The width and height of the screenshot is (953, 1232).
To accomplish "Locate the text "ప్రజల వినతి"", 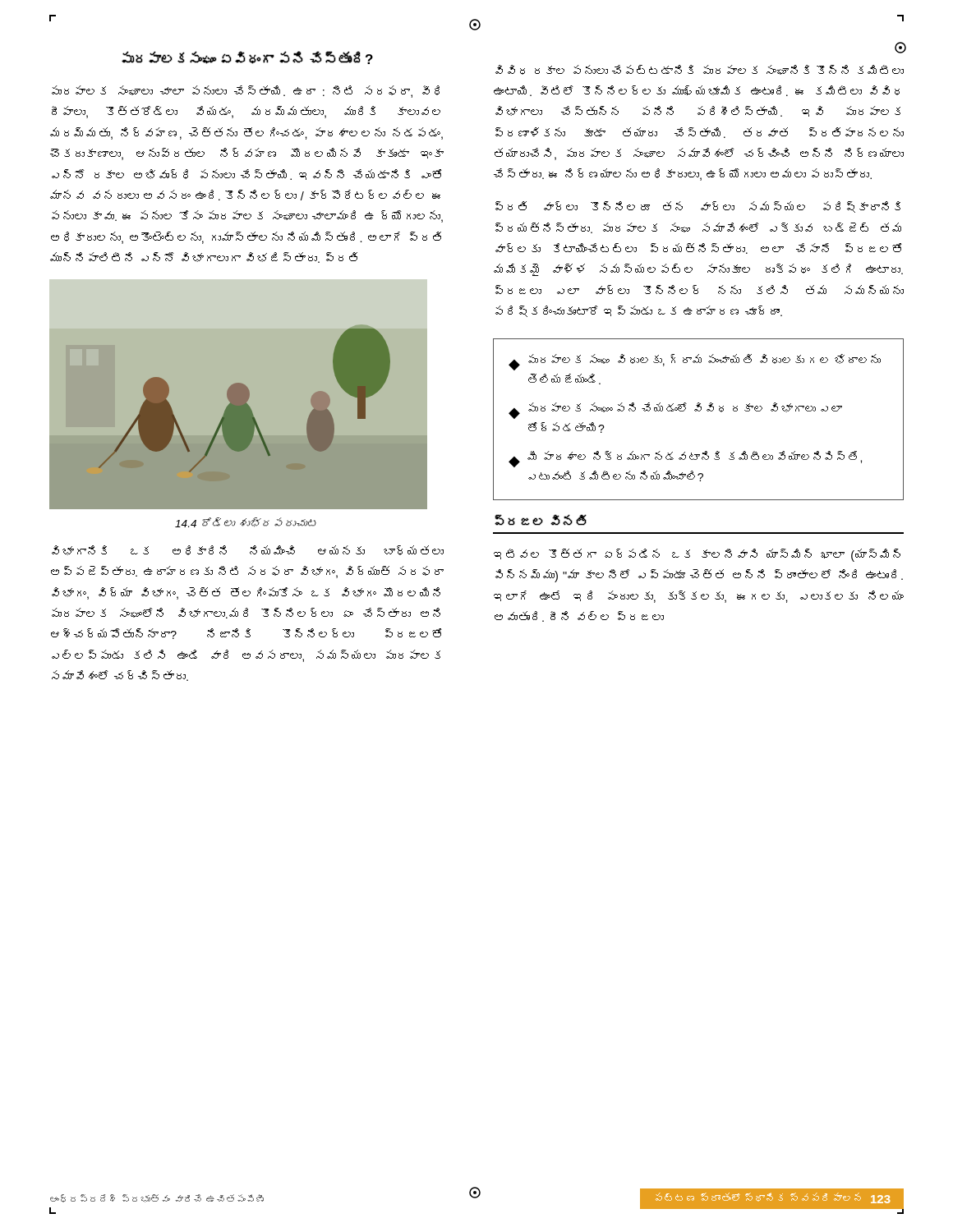I will [698, 524].
